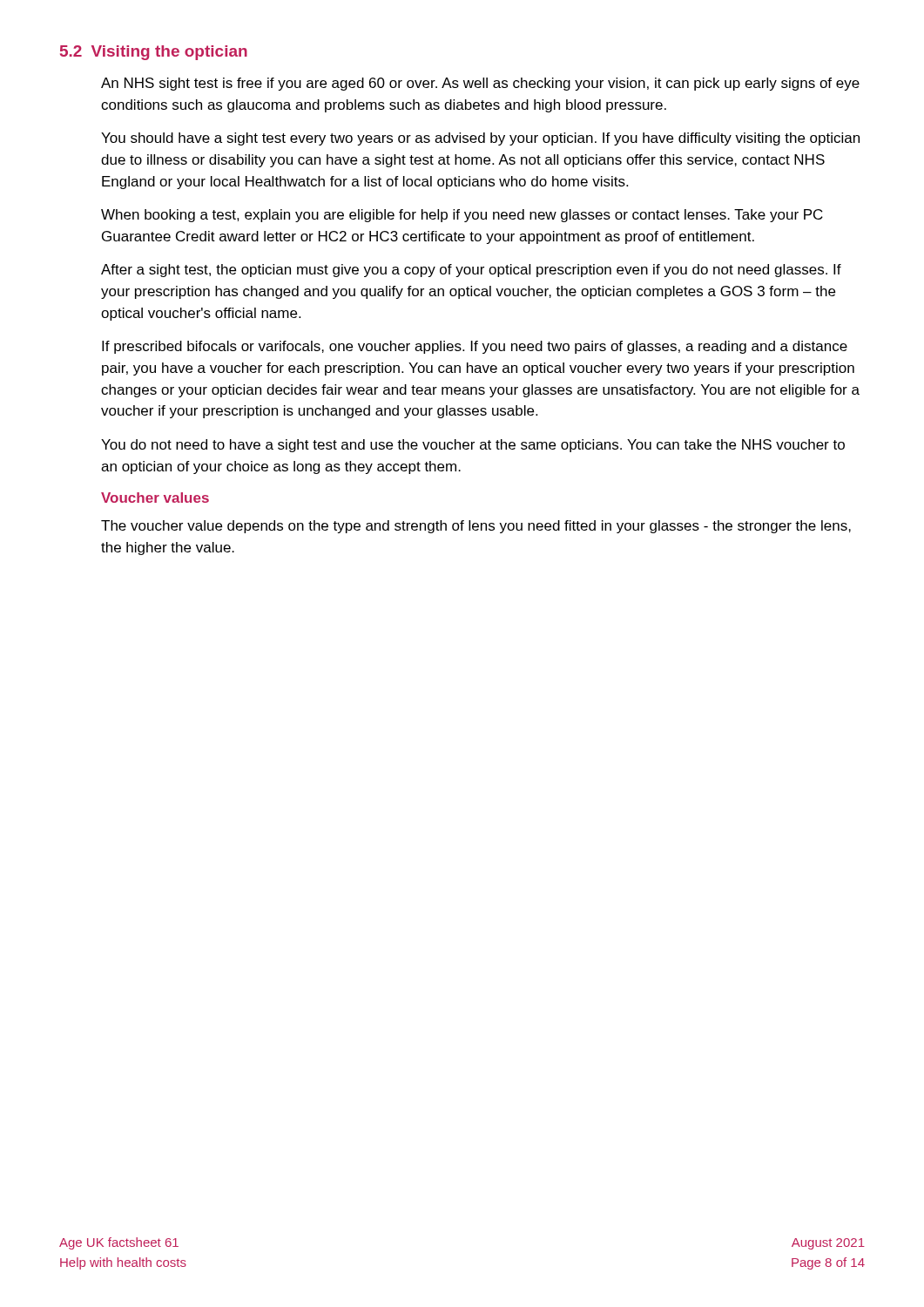This screenshot has height=1307, width=924.
Task: Locate the region starting "The voucher value depends on the type"
Action: [x=476, y=537]
